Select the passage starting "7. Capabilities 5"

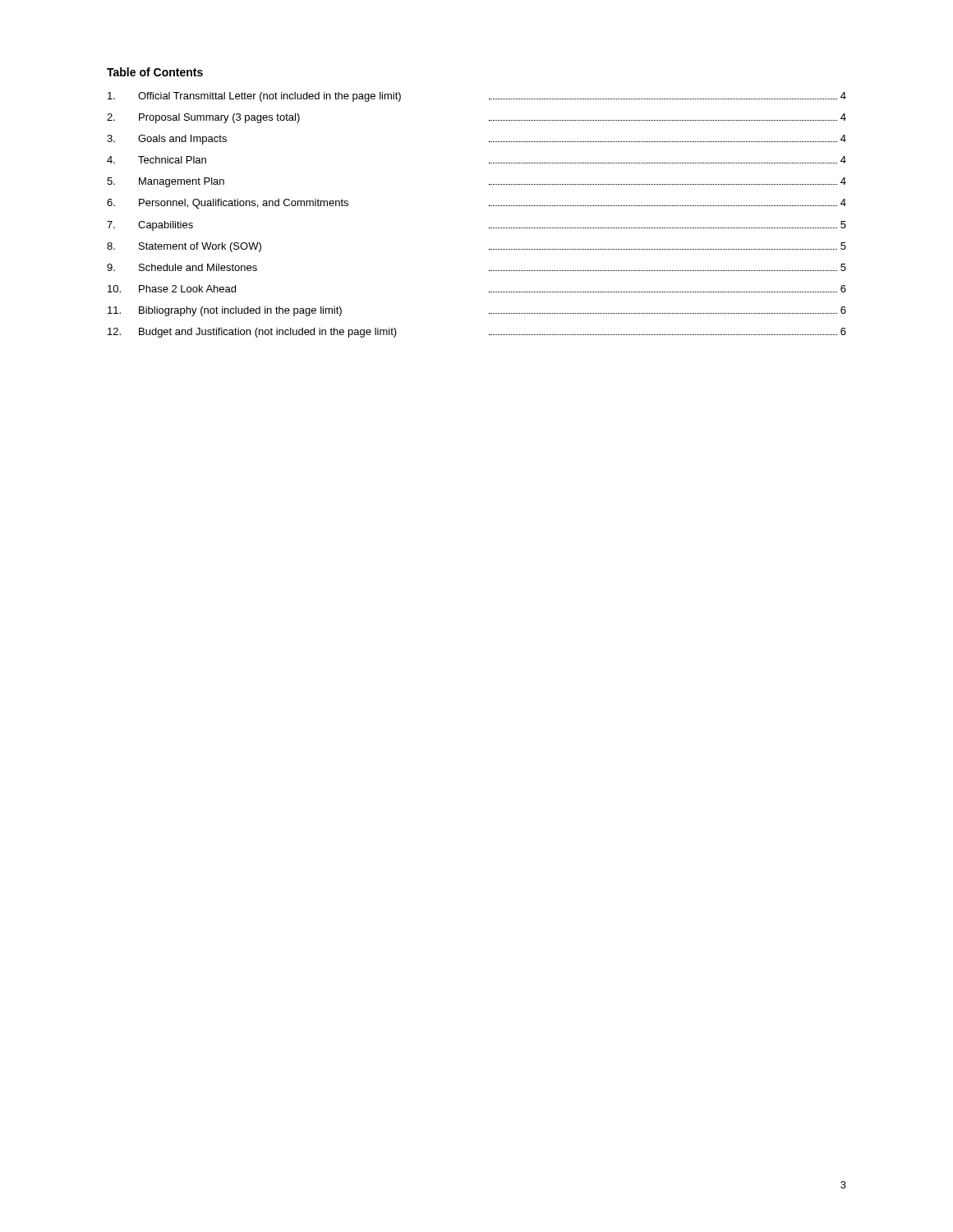pyautogui.click(x=168, y=225)
